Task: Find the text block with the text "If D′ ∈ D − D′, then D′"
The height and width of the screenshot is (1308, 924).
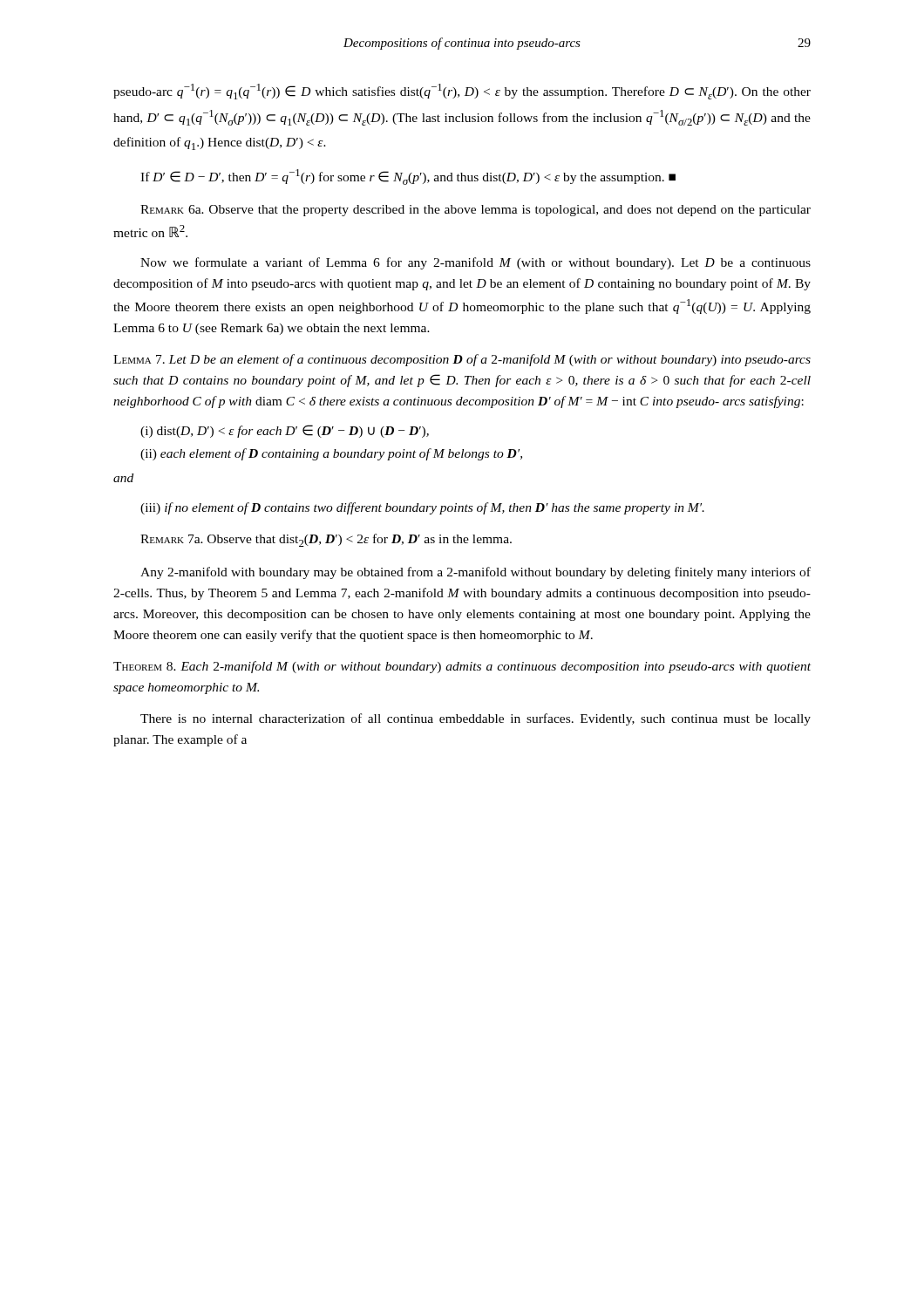Action: [462, 177]
